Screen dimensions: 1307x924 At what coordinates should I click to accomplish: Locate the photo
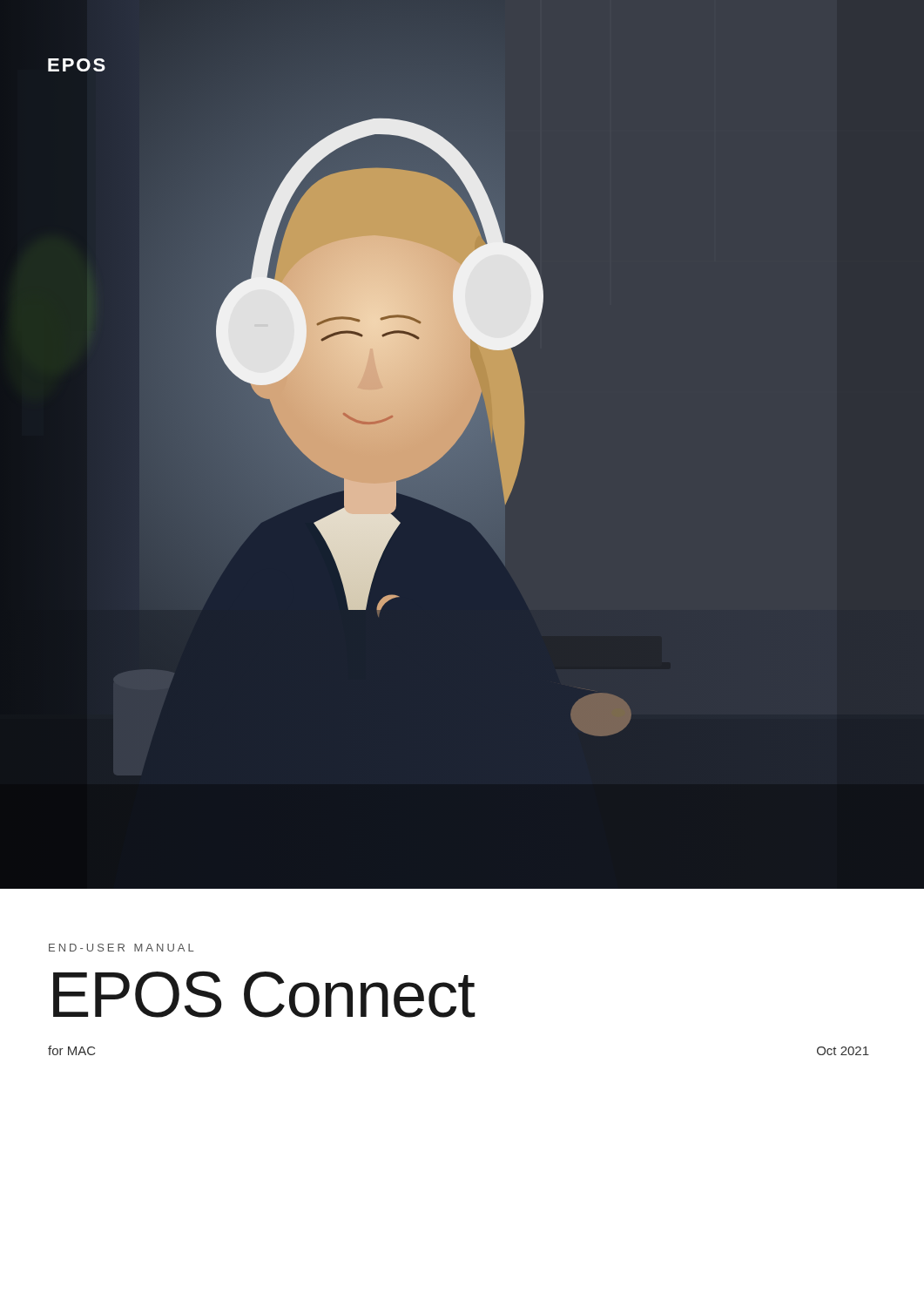(462, 444)
